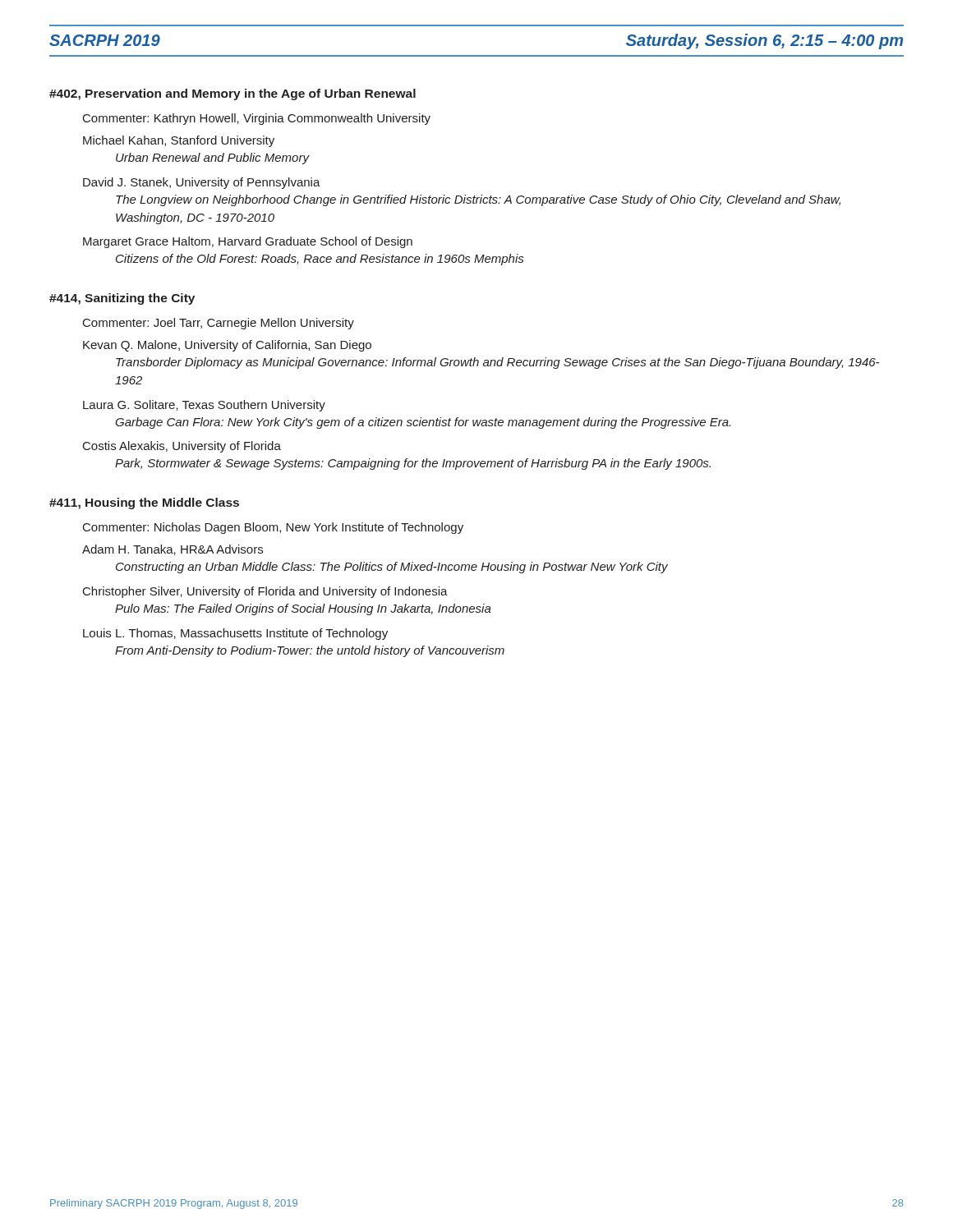Point to the region starting "From Anti-Density to"

point(310,650)
